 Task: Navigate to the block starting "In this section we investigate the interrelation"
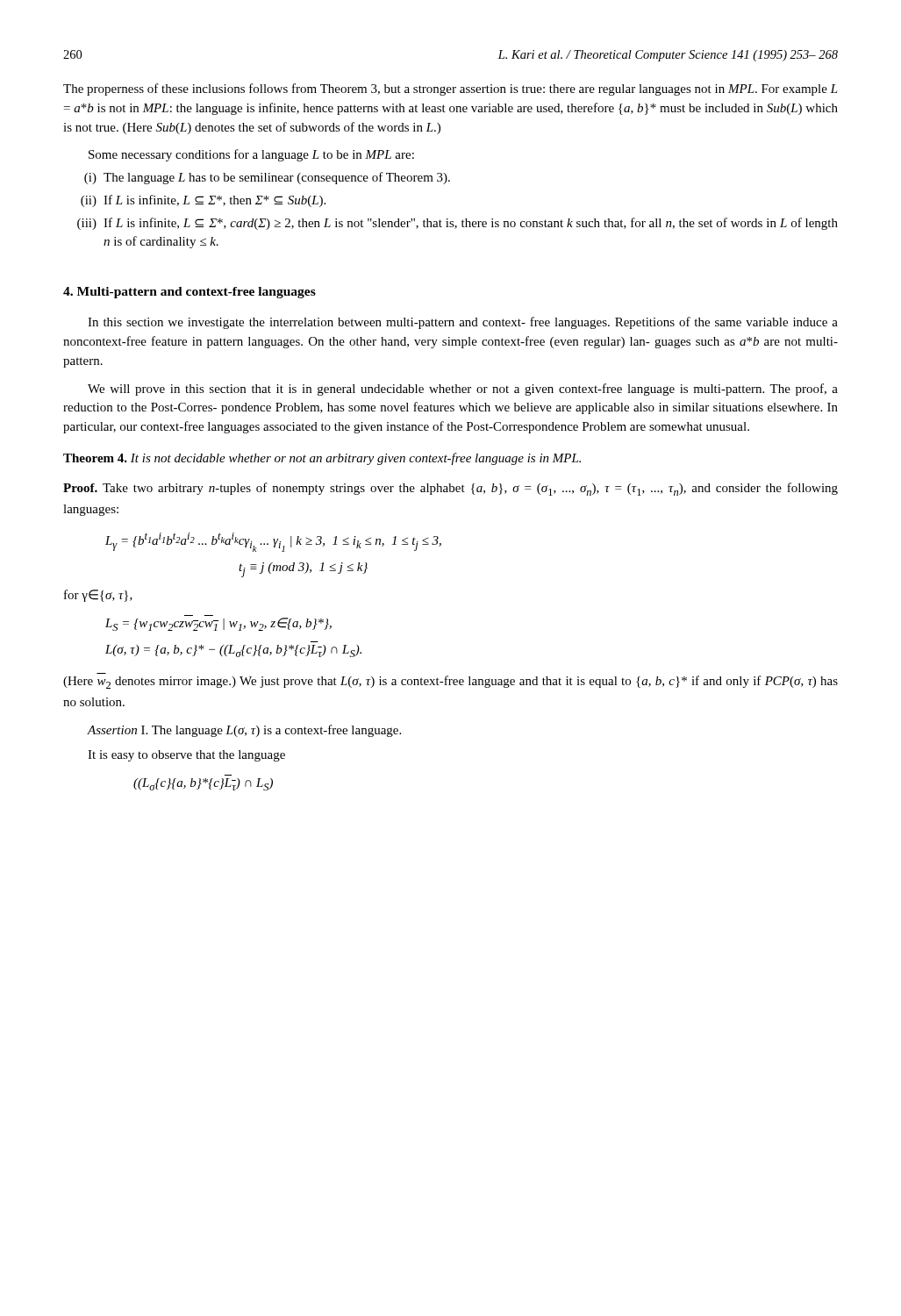coord(450,342)
